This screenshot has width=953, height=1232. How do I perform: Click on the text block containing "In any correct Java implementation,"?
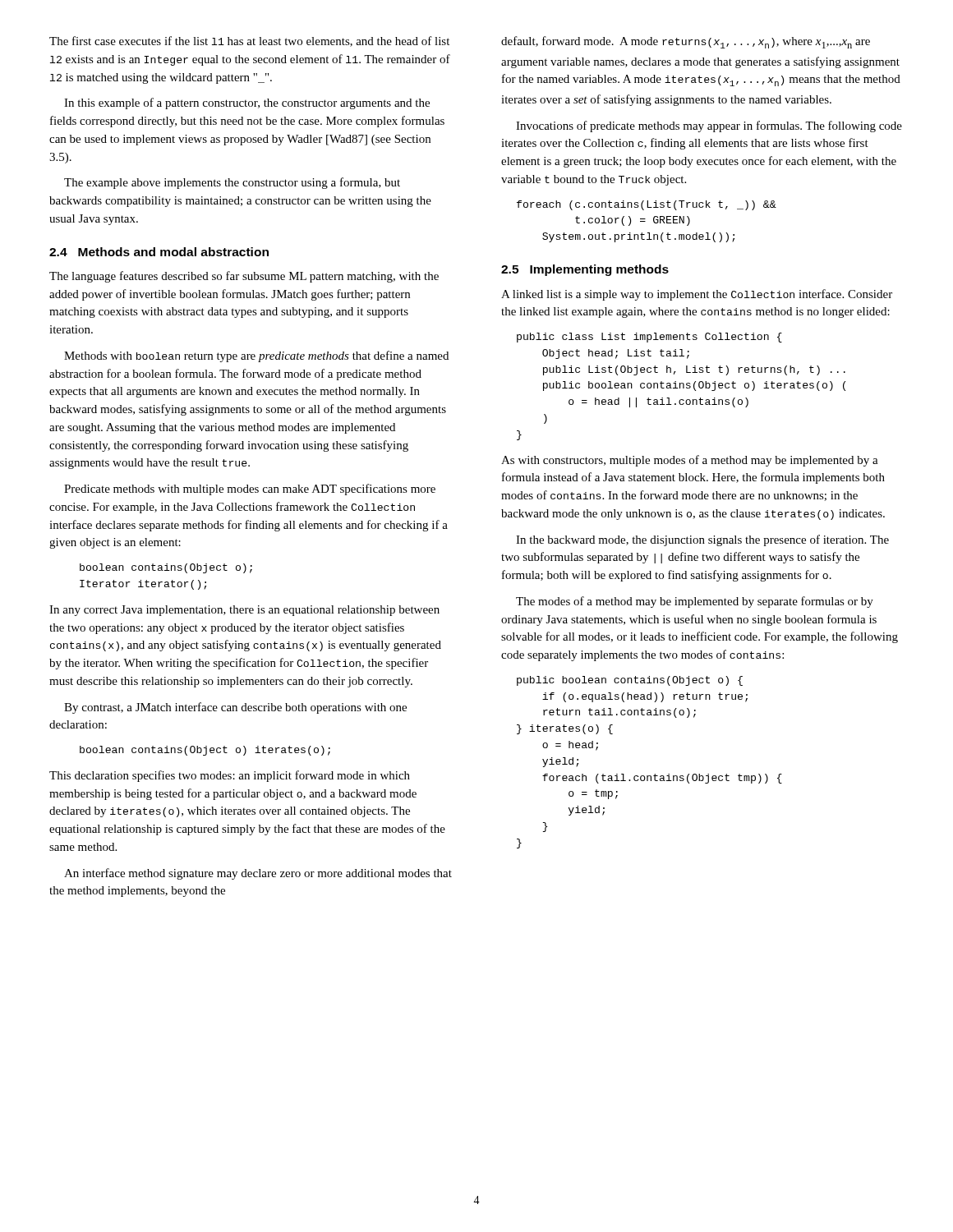(x=251, y=668)
